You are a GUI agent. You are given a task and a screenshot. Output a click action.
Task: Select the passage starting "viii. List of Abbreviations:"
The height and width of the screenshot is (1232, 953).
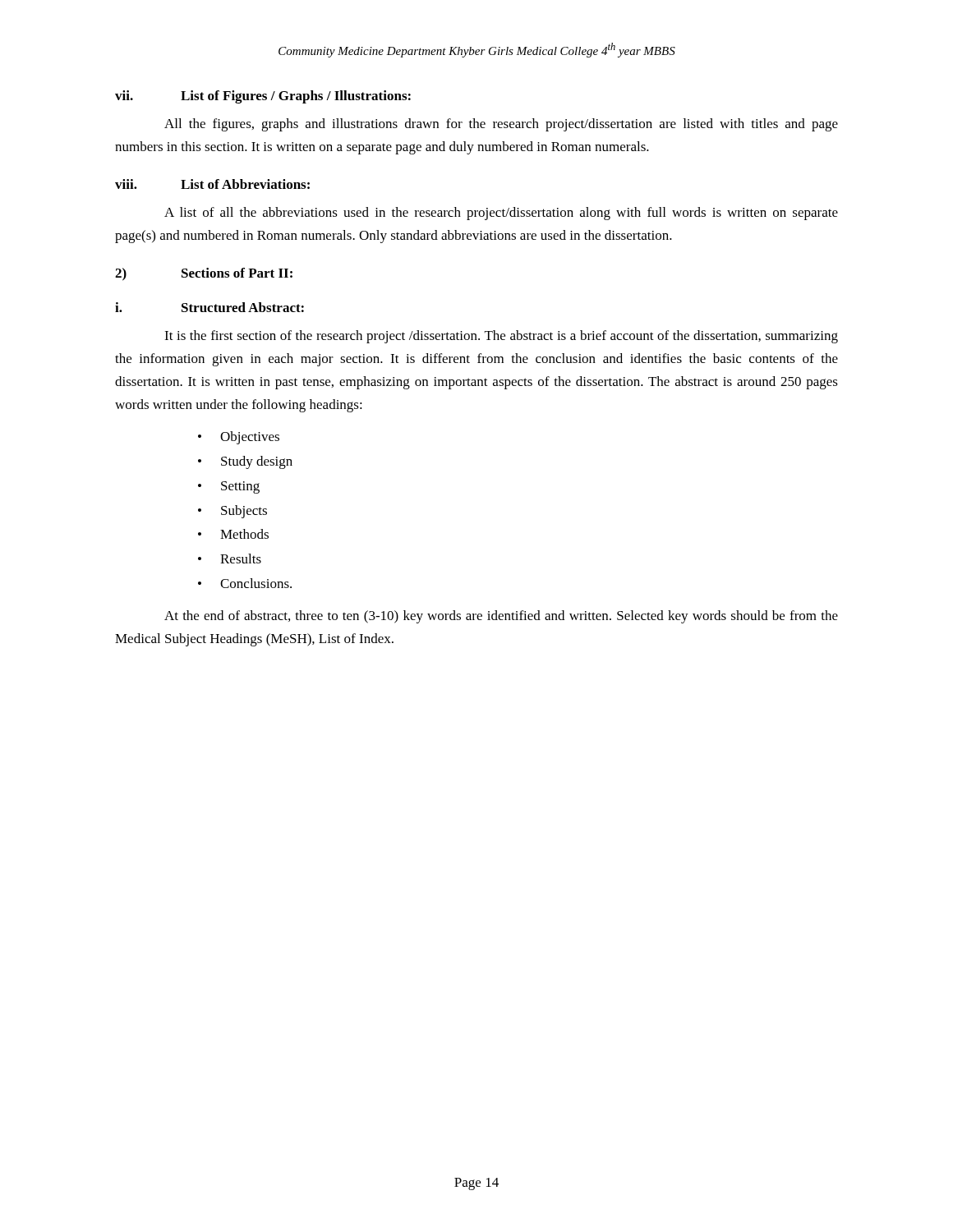(213, 185)
